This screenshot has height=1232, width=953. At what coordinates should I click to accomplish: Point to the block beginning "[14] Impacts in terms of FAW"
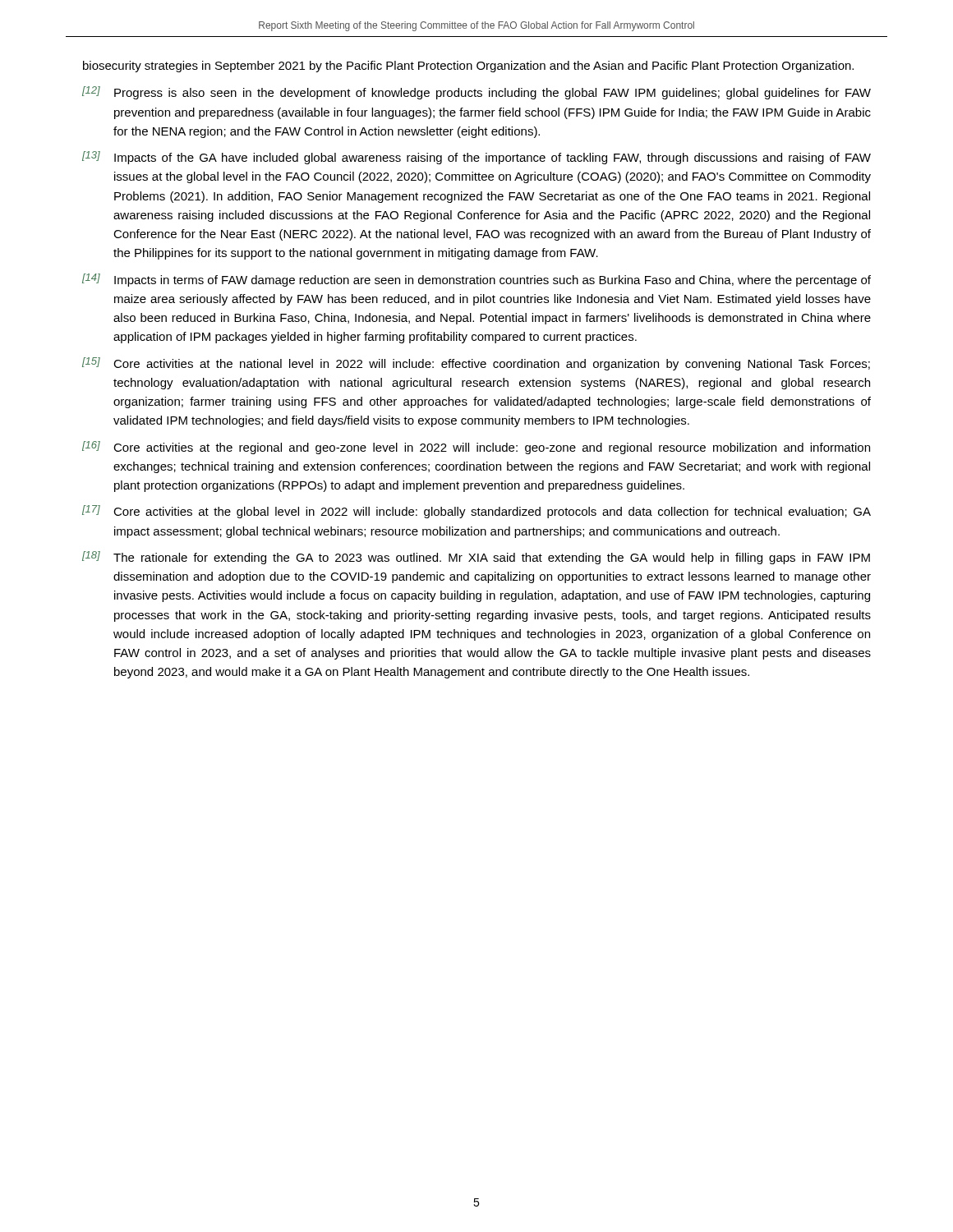click(476, 308)
